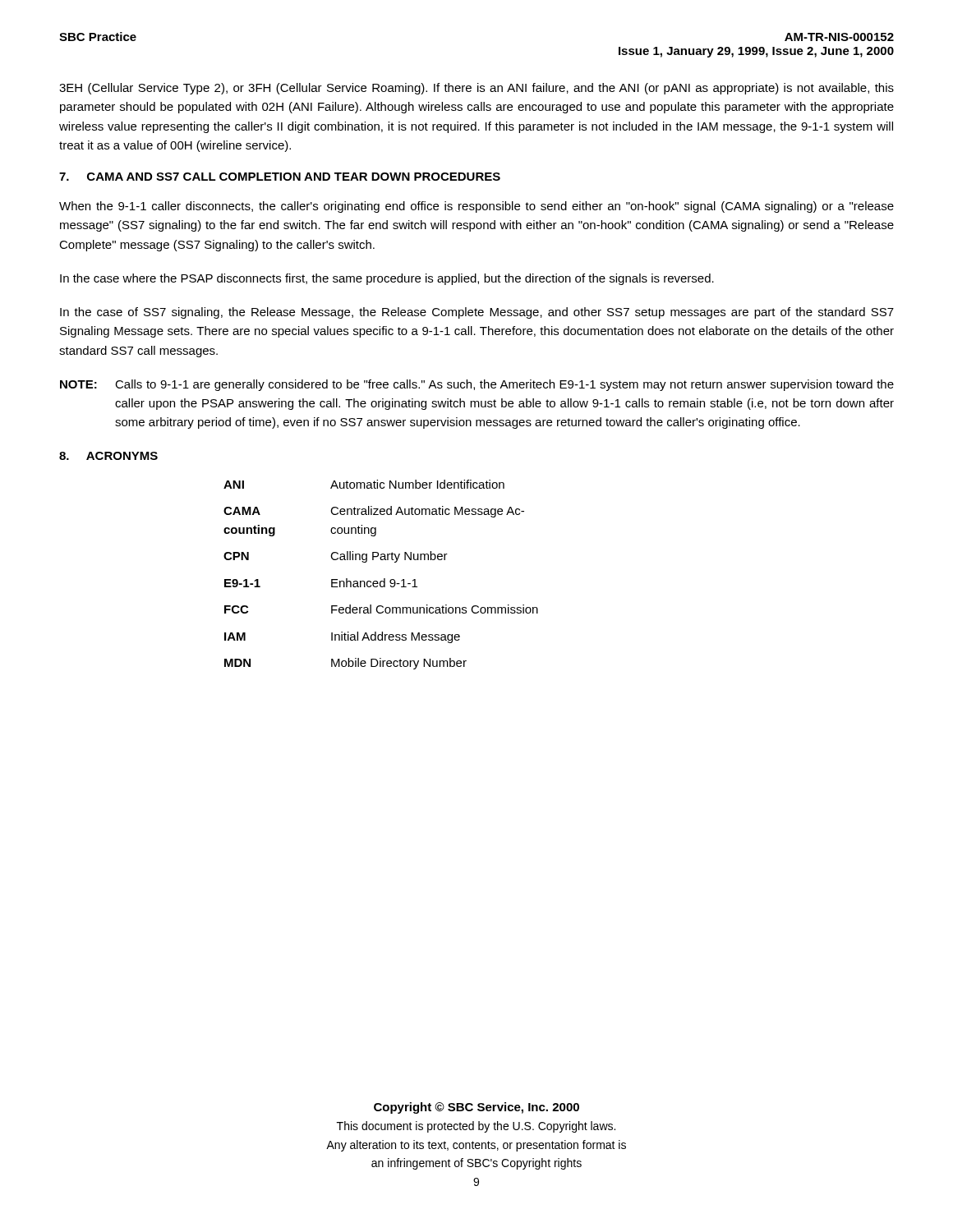Find the text block with the text "NOTE: Calls to"
The width and height of the screenshot is (953, 1232).
pyautogui.click(x=476, y=403)
